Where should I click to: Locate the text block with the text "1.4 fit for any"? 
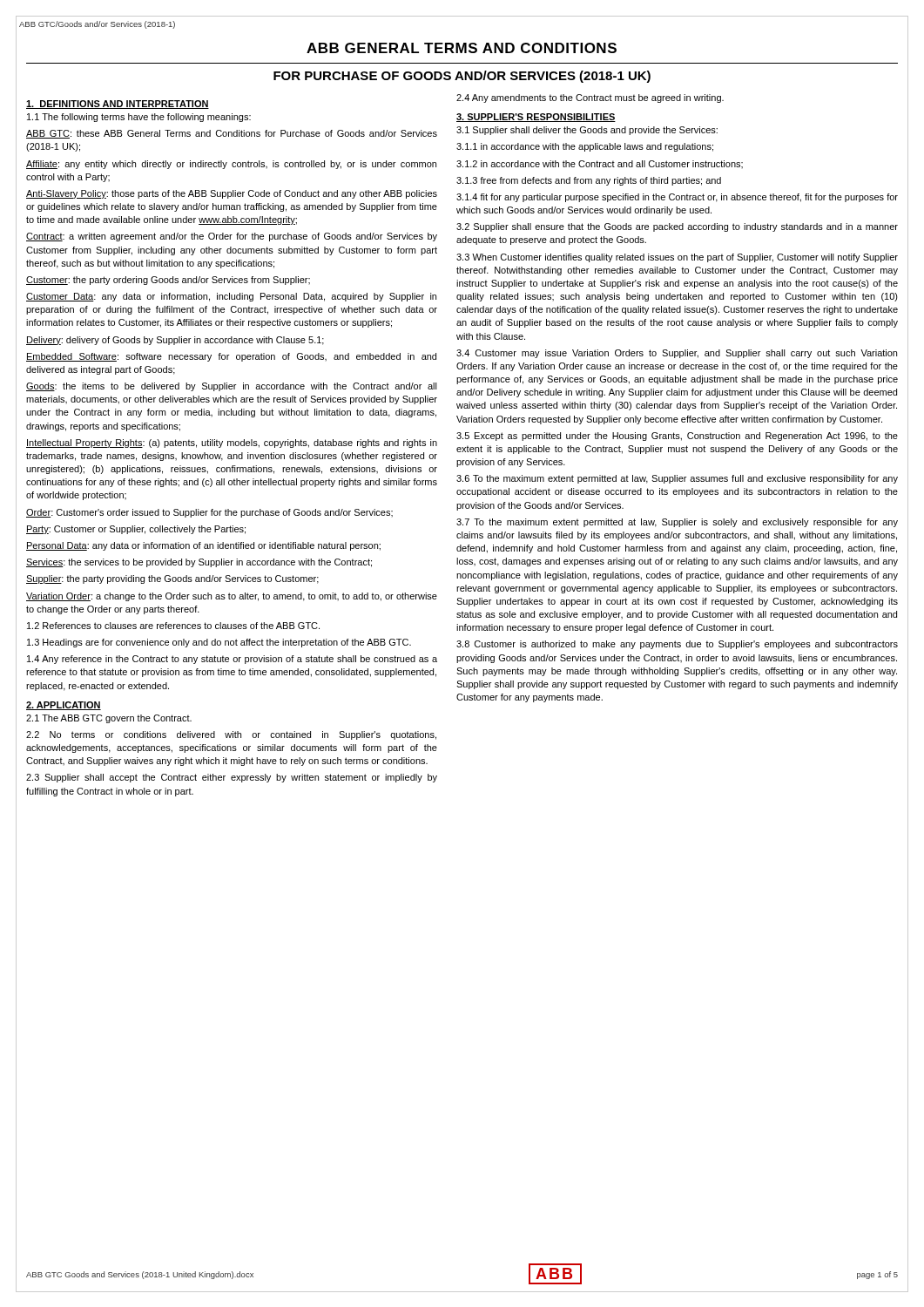tap(677, 204)
